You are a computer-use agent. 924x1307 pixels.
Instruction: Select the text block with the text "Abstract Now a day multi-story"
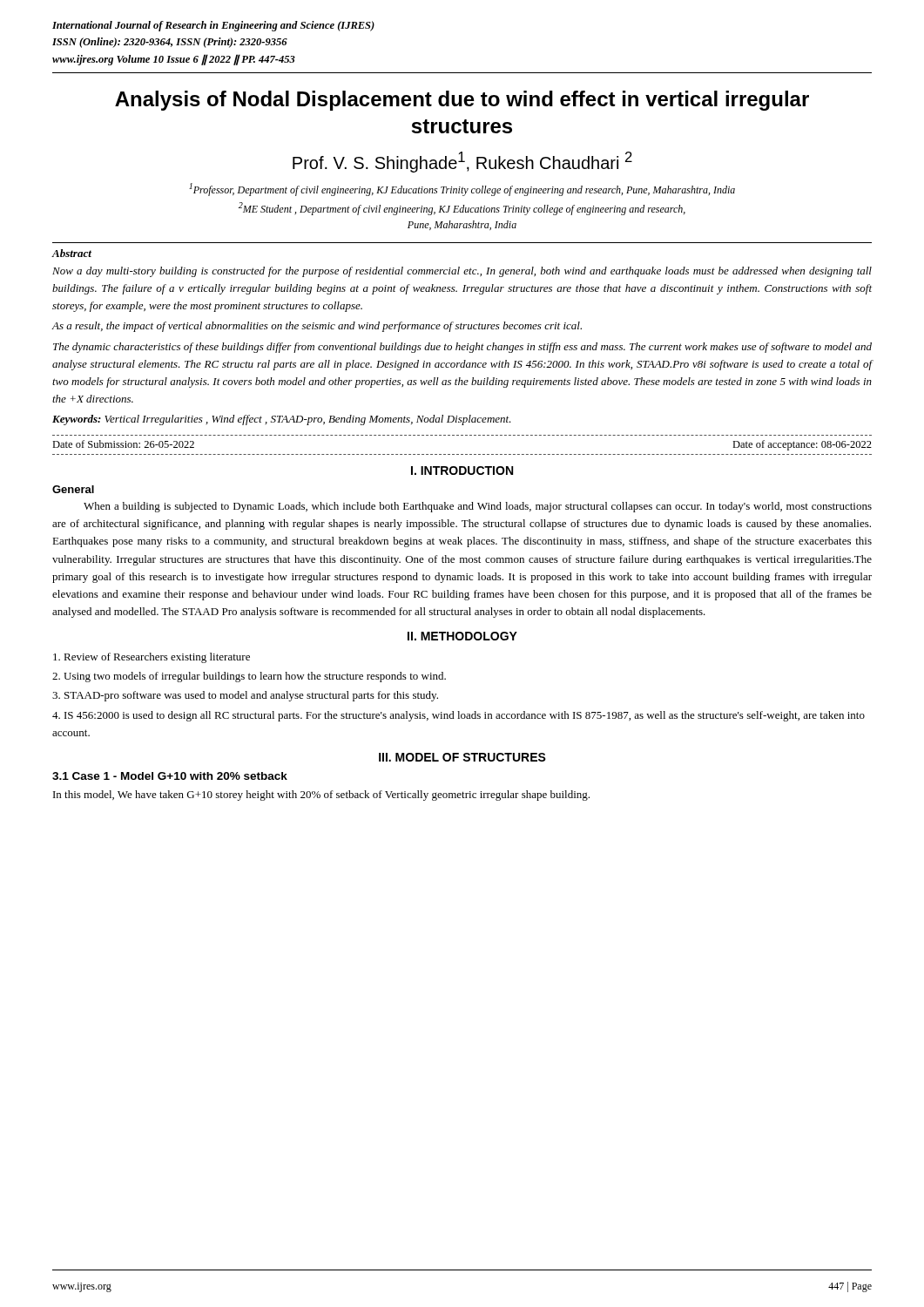(462, 337)
